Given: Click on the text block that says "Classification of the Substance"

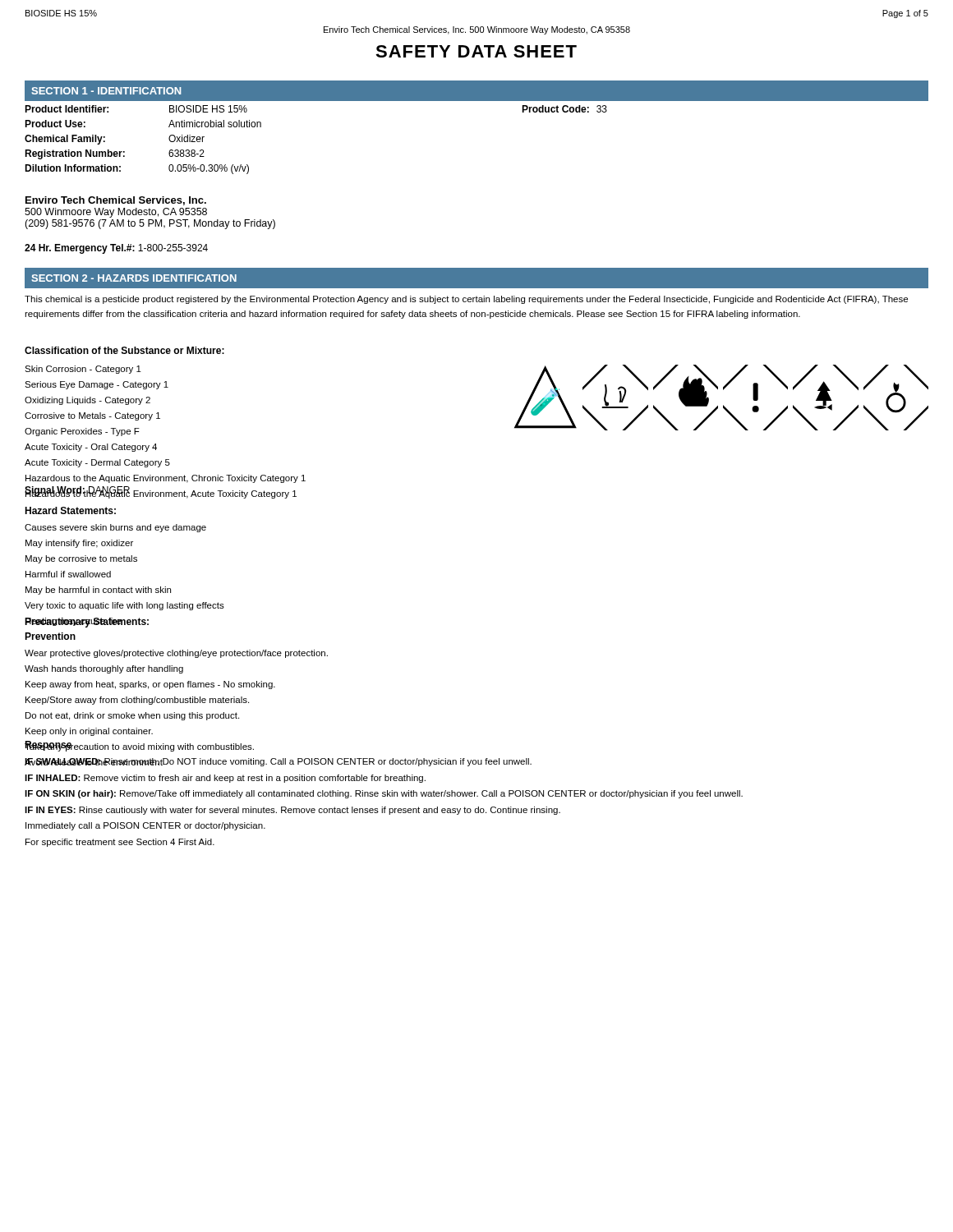Looking at the screenshot, I should [x=125, y=351].
